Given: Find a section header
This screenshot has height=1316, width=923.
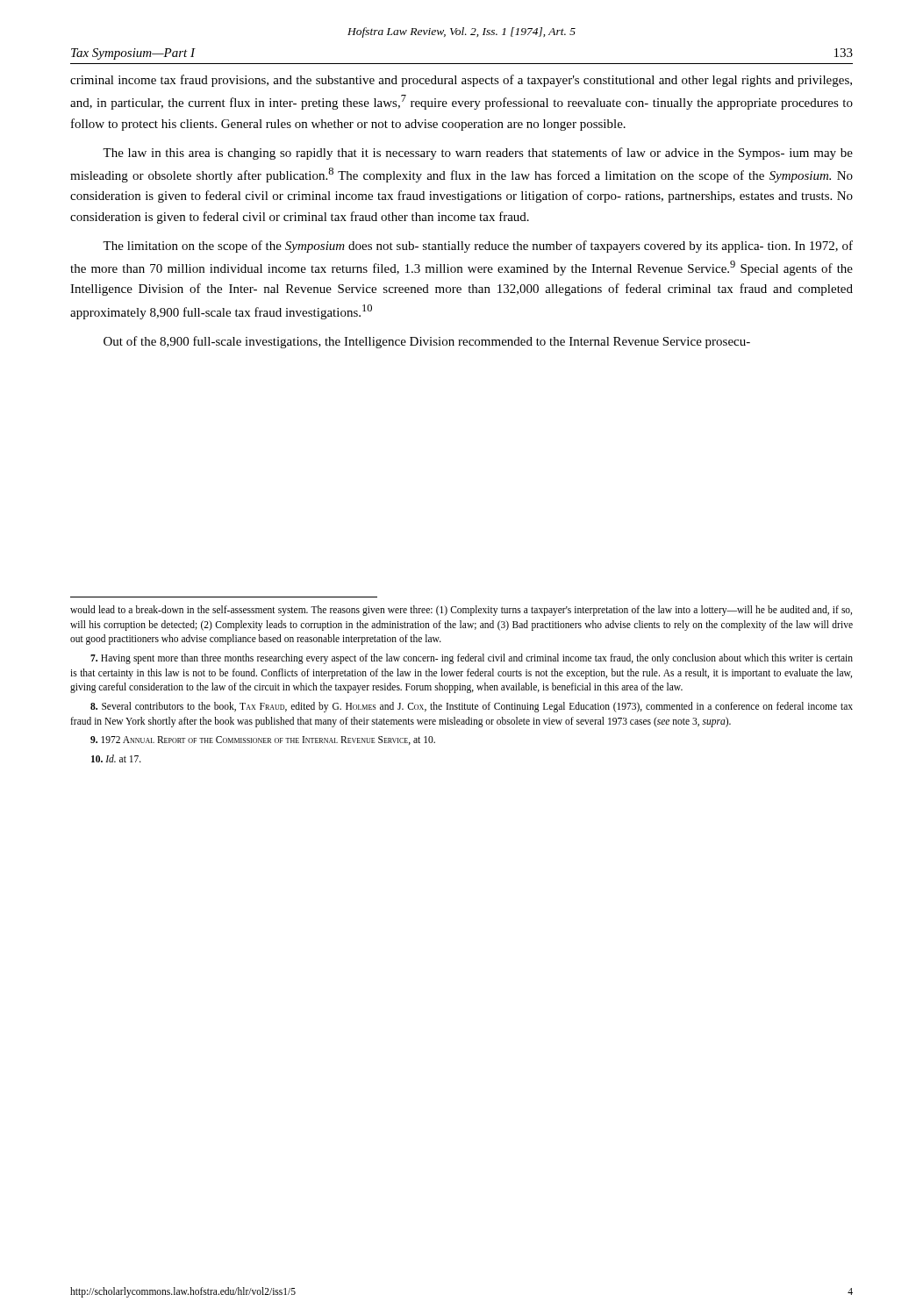Looking at the screenshot, I should (x=132, y=53).
